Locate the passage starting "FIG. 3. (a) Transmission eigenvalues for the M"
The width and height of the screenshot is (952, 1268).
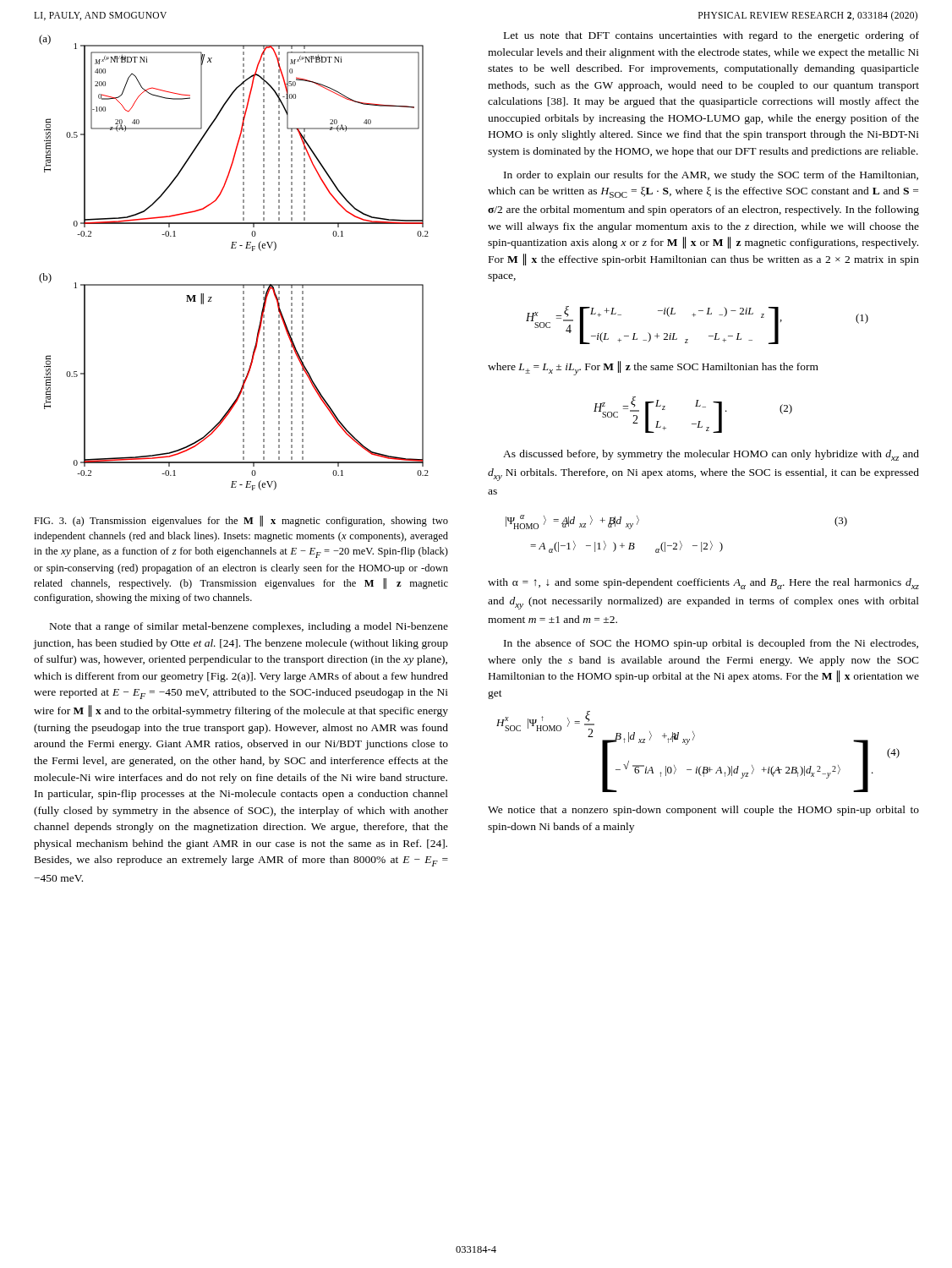point(241,559)
